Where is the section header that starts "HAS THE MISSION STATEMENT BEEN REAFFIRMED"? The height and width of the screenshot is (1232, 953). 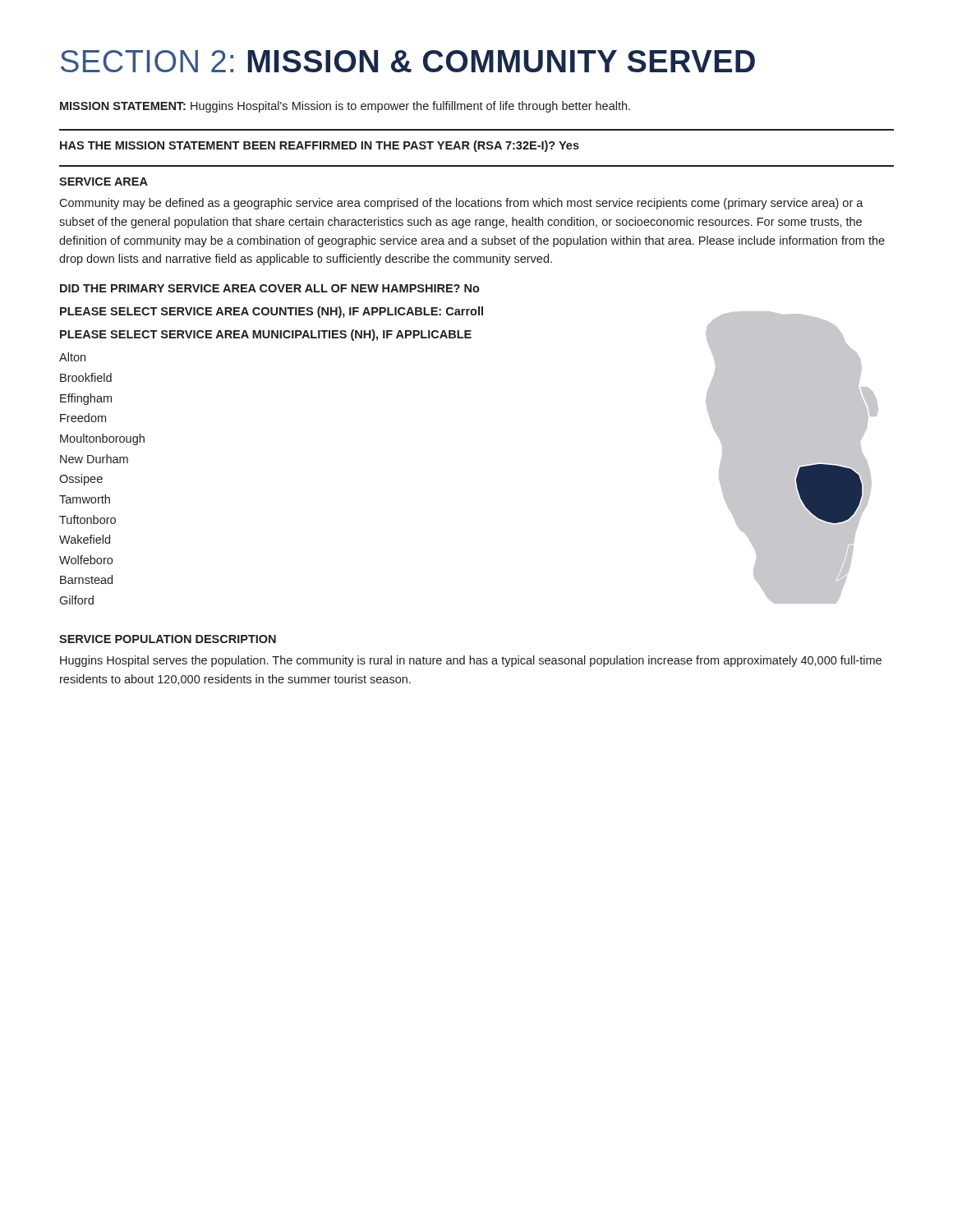(x=319, y=145)
